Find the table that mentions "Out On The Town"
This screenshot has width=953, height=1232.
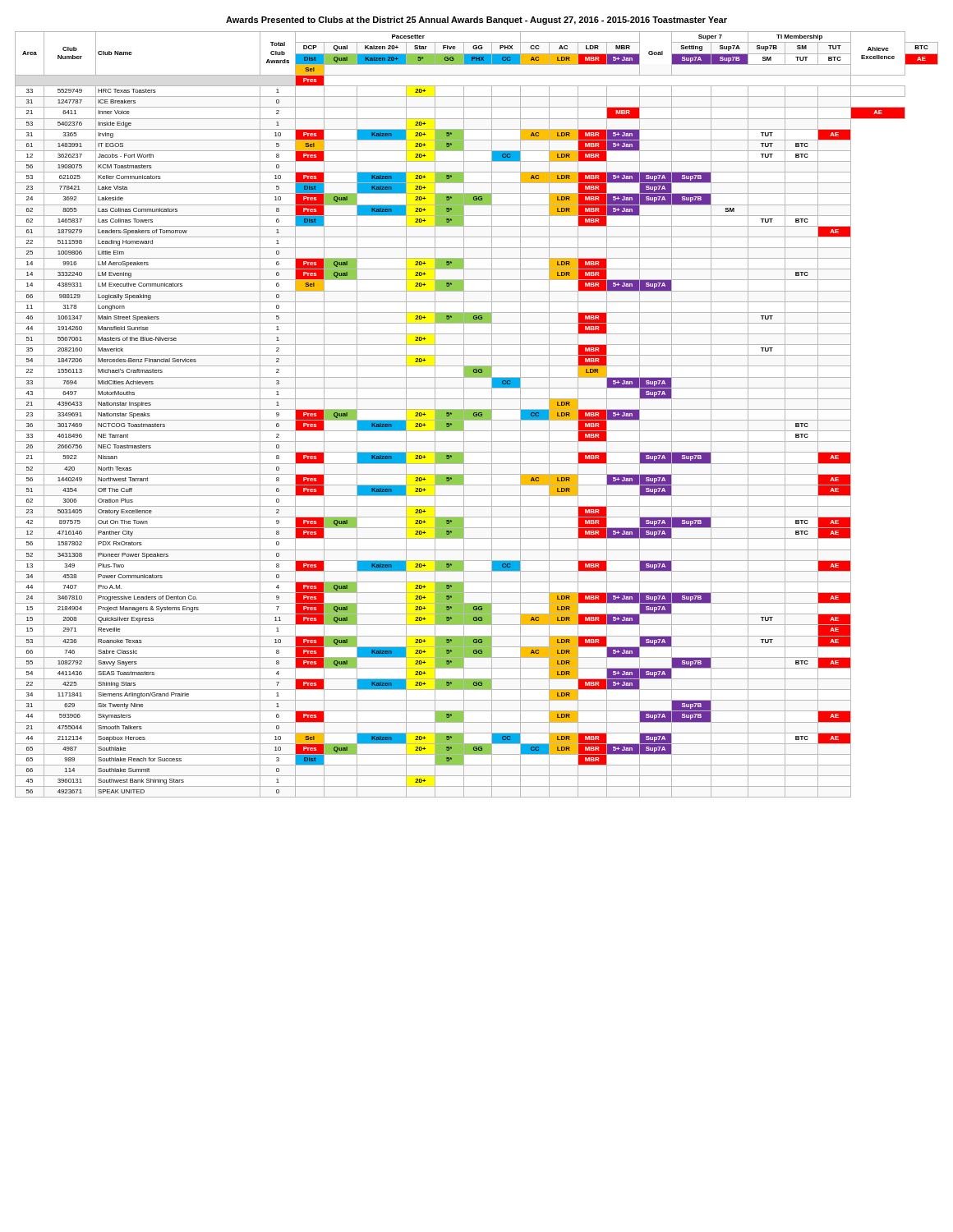coord(476,415)
